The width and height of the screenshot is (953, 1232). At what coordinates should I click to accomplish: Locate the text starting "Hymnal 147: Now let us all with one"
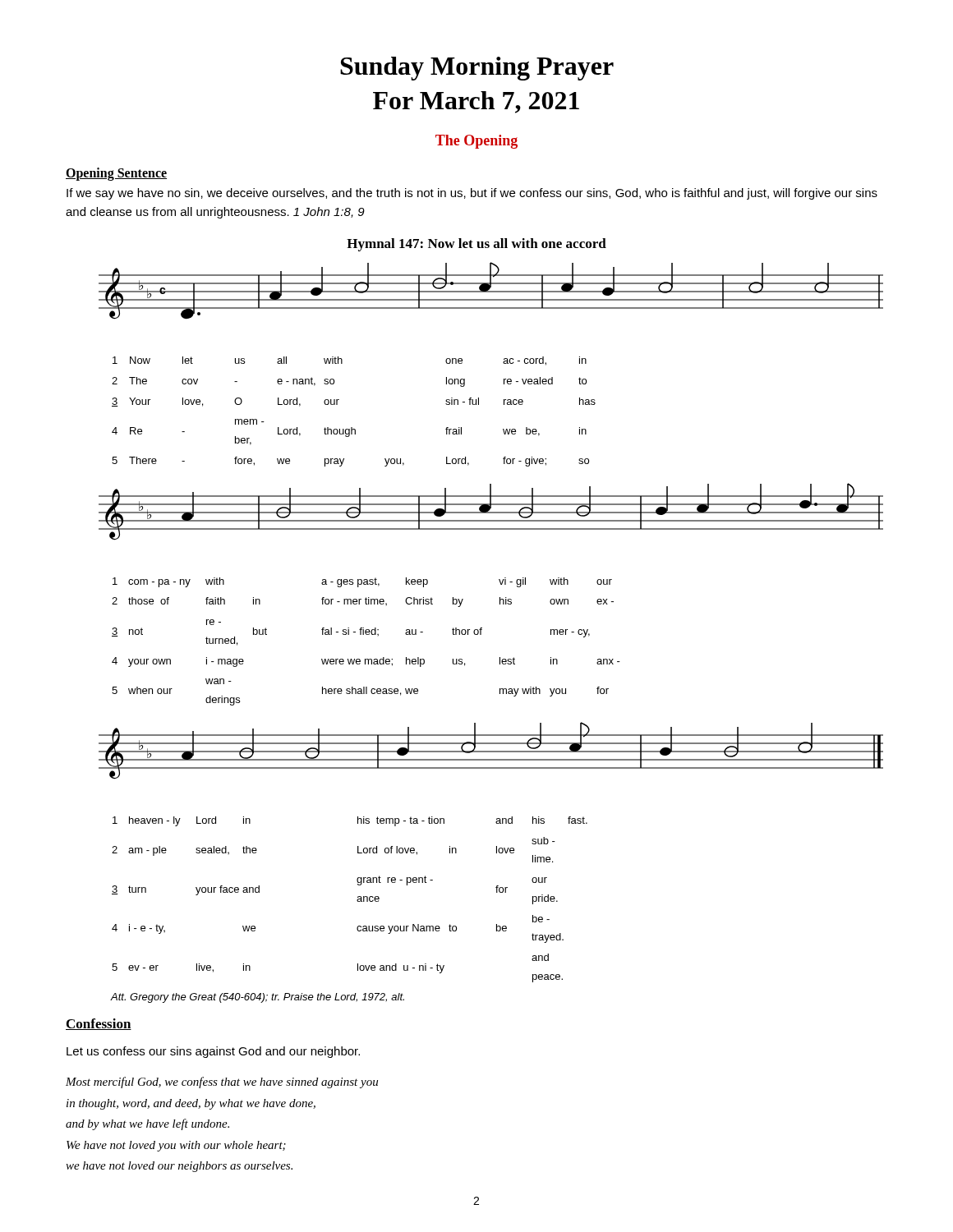(476, 244)
